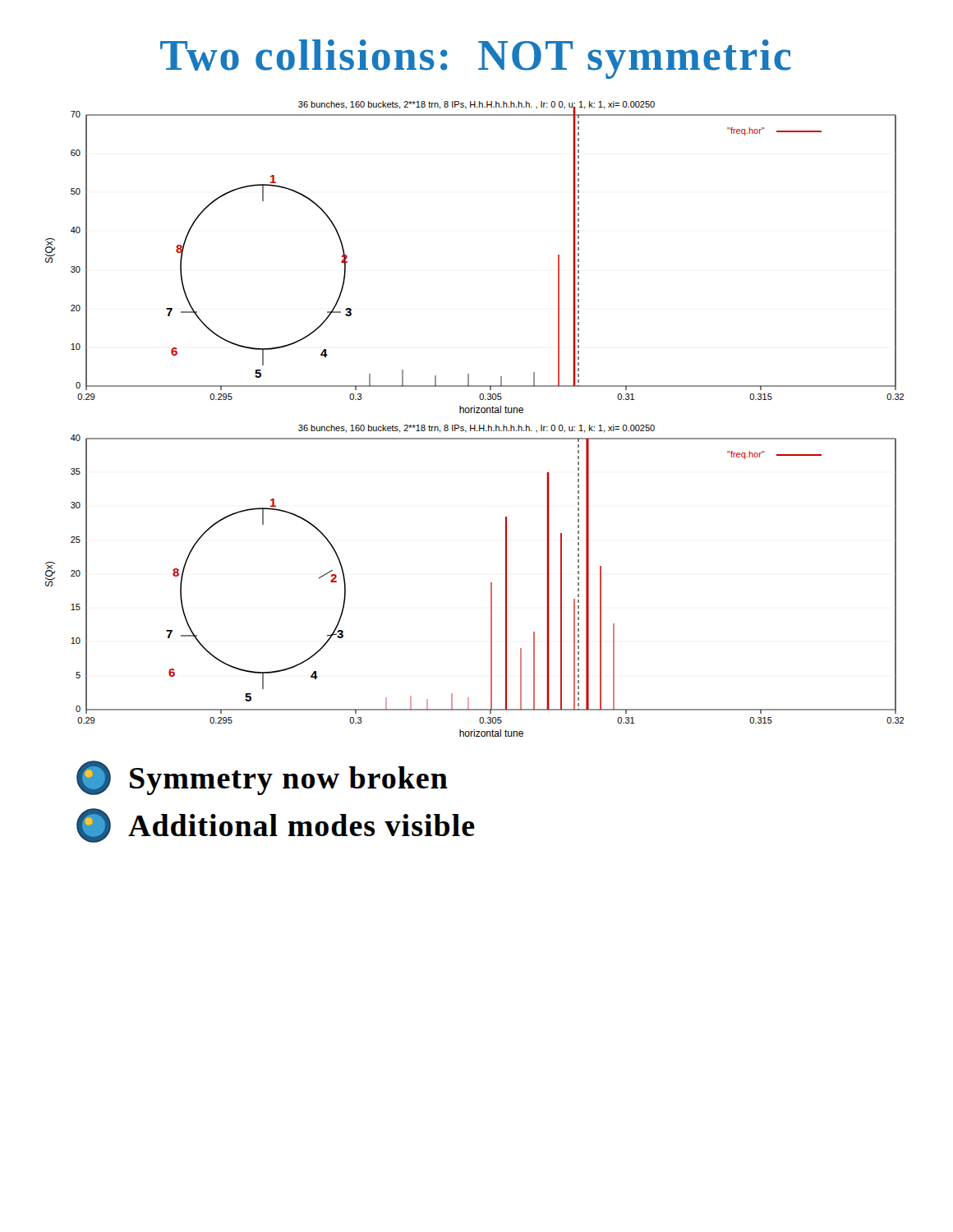Click on the text block starting "Two collisions: NOT symmetric"

tap(476, 55)
